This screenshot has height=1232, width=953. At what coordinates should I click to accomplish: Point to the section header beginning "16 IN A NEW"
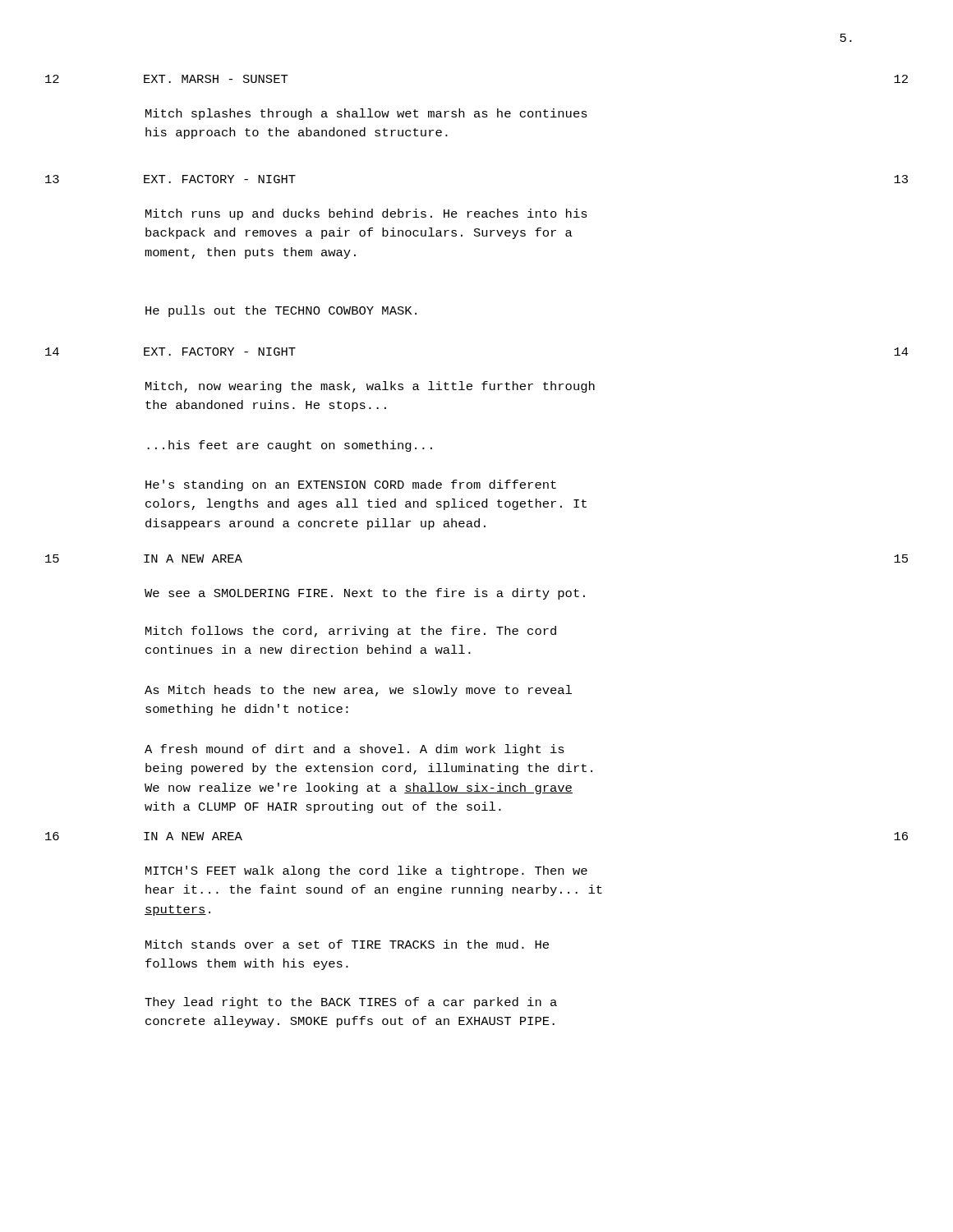click(x=48, y=836)
